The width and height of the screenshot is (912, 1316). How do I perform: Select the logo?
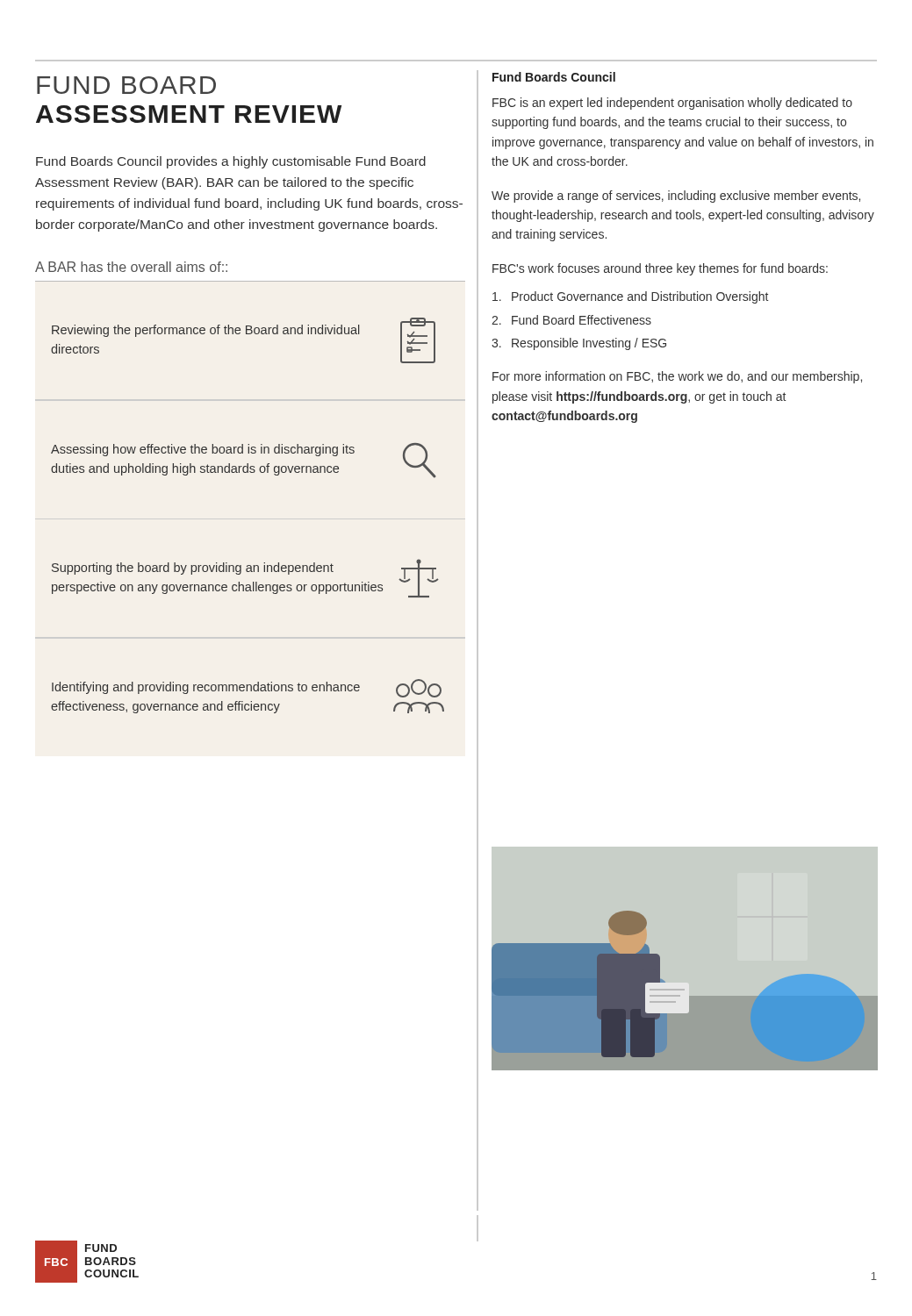87,1262
